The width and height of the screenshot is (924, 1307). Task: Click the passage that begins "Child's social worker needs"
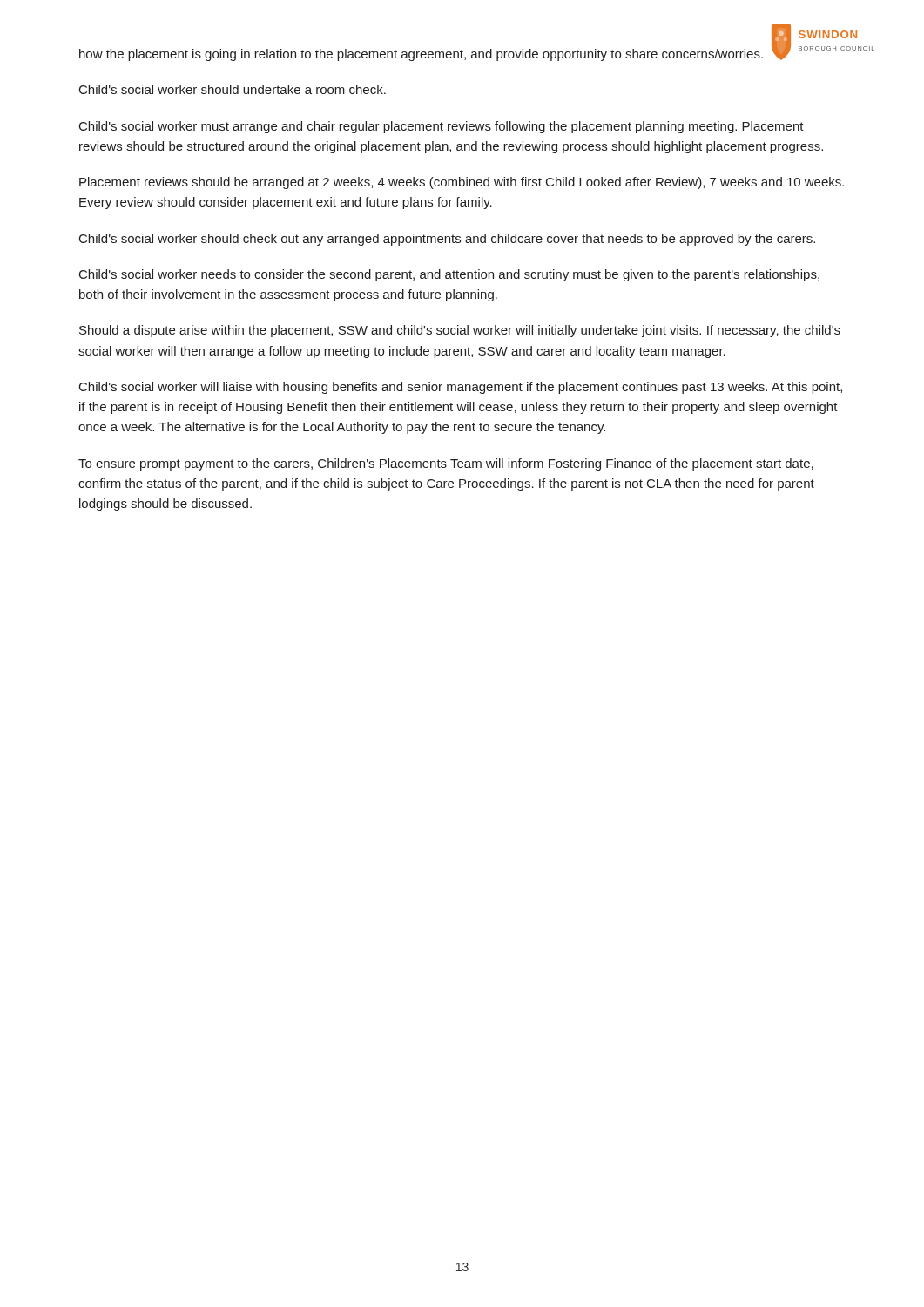[x=449, y=284]
